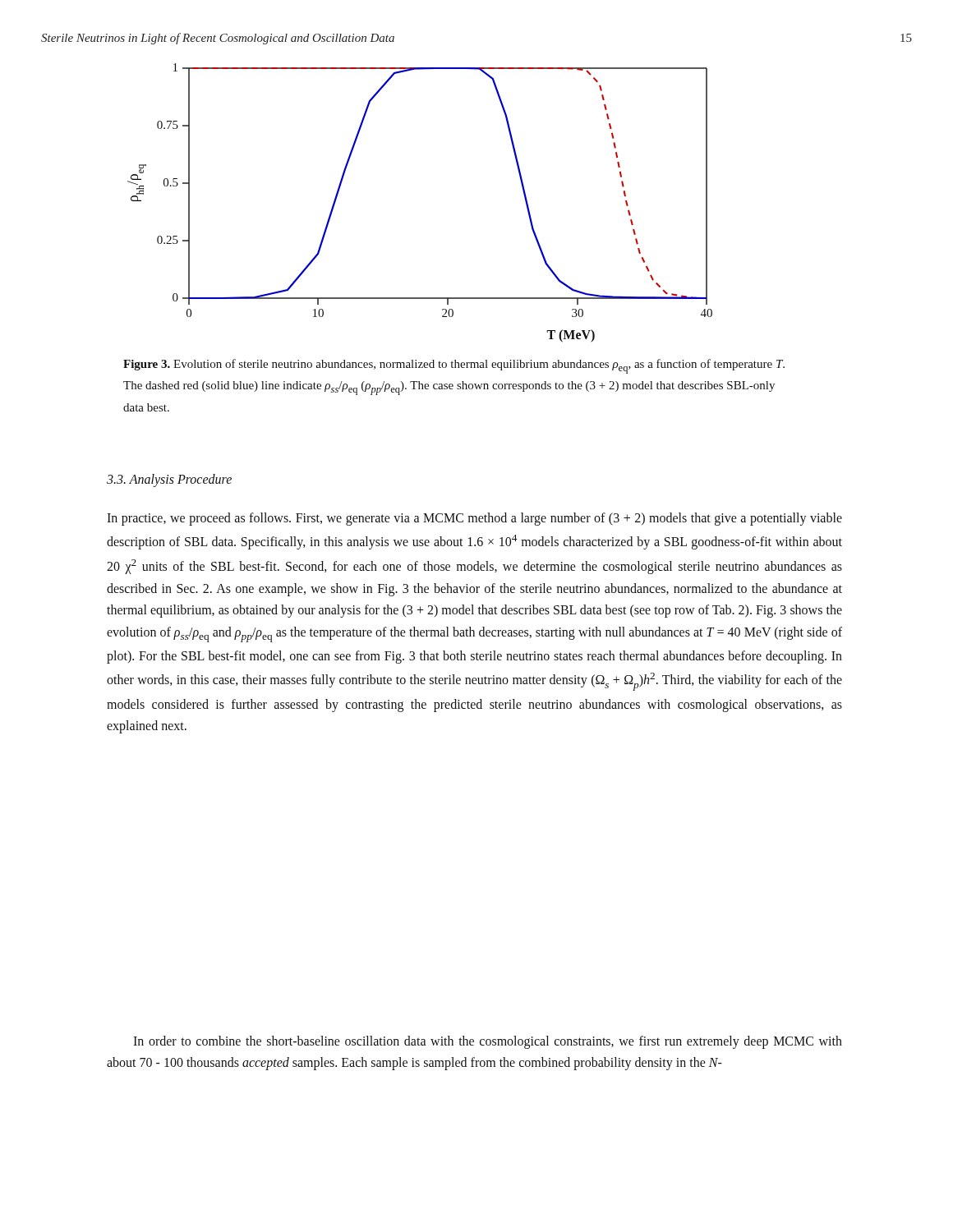Point to "3.3. Analysis Procedure"
This screenshot has width=953, height=1232.
point(169,479)
